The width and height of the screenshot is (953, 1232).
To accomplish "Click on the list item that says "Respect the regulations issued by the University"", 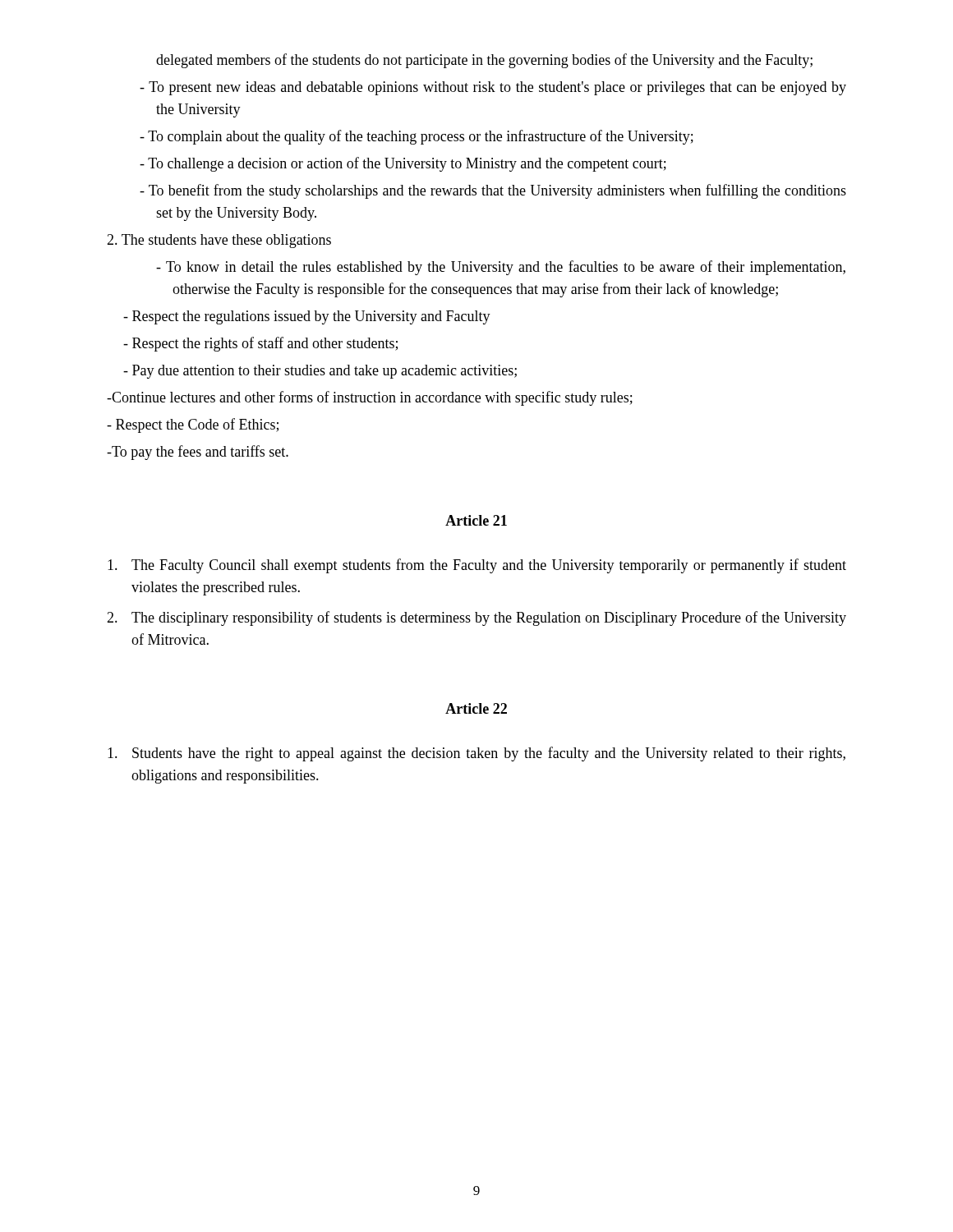I will (485, 317).
